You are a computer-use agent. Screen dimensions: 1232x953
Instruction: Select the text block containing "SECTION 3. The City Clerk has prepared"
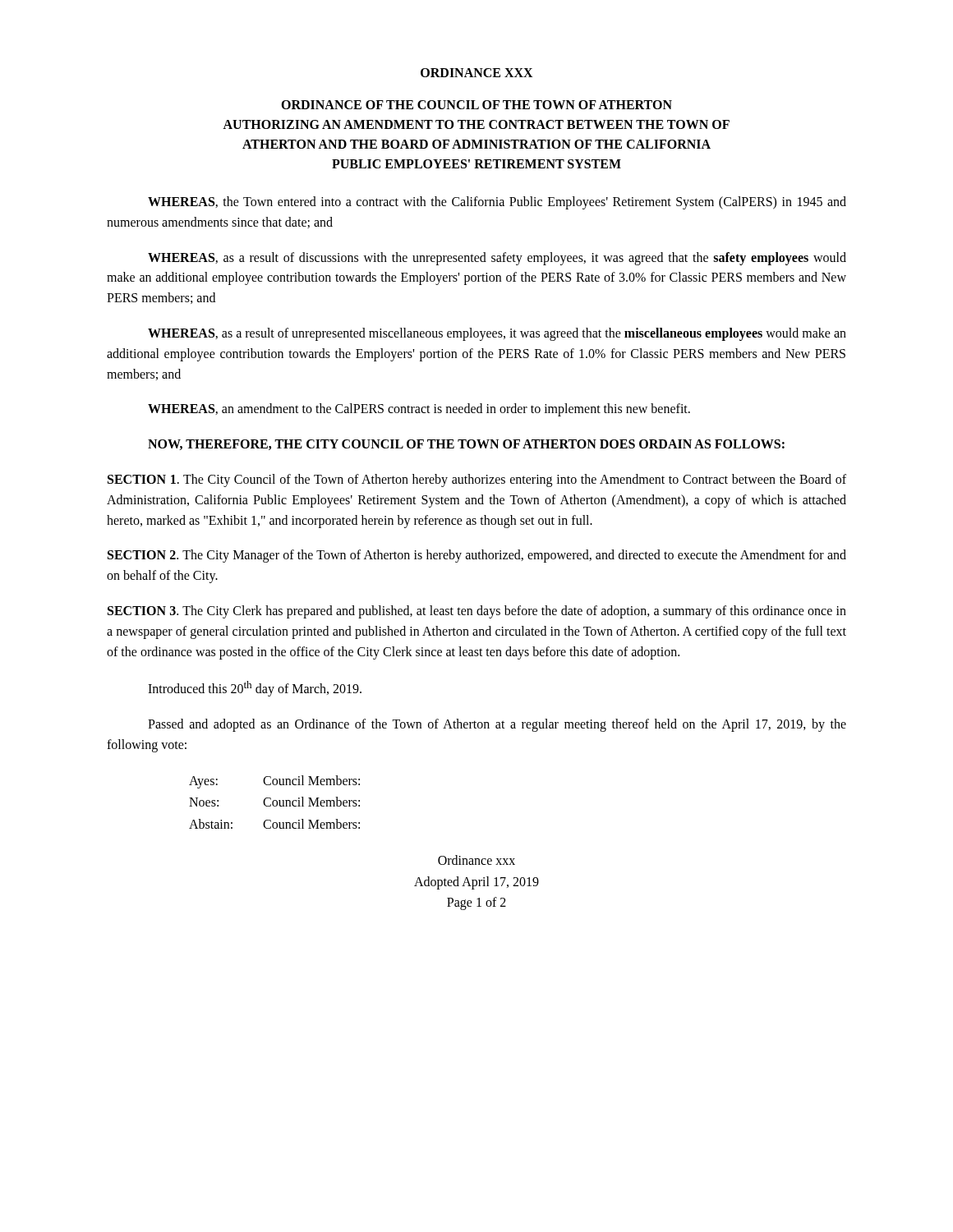point(476,631)
